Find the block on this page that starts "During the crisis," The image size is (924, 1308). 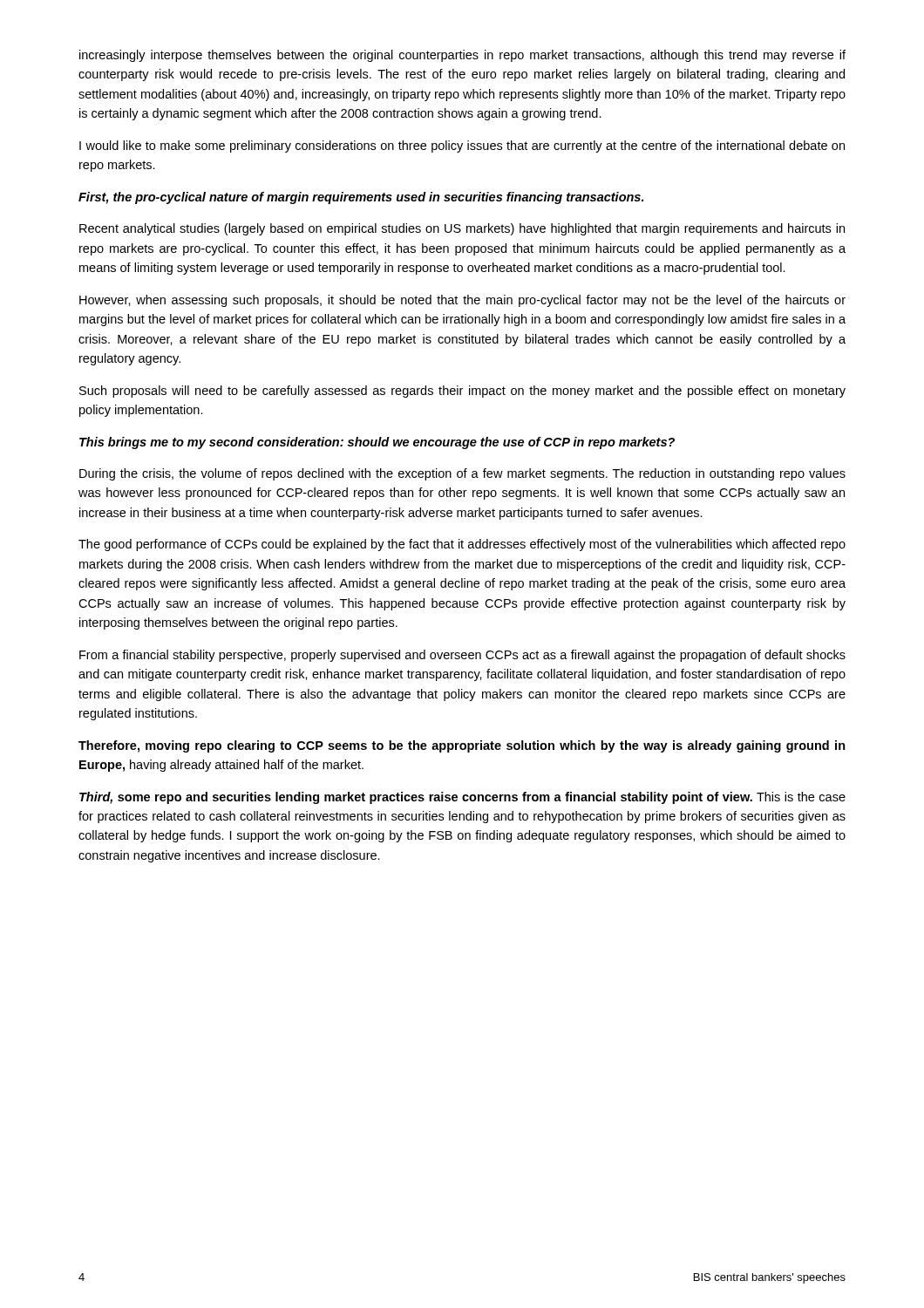click(x=462, y=493)
